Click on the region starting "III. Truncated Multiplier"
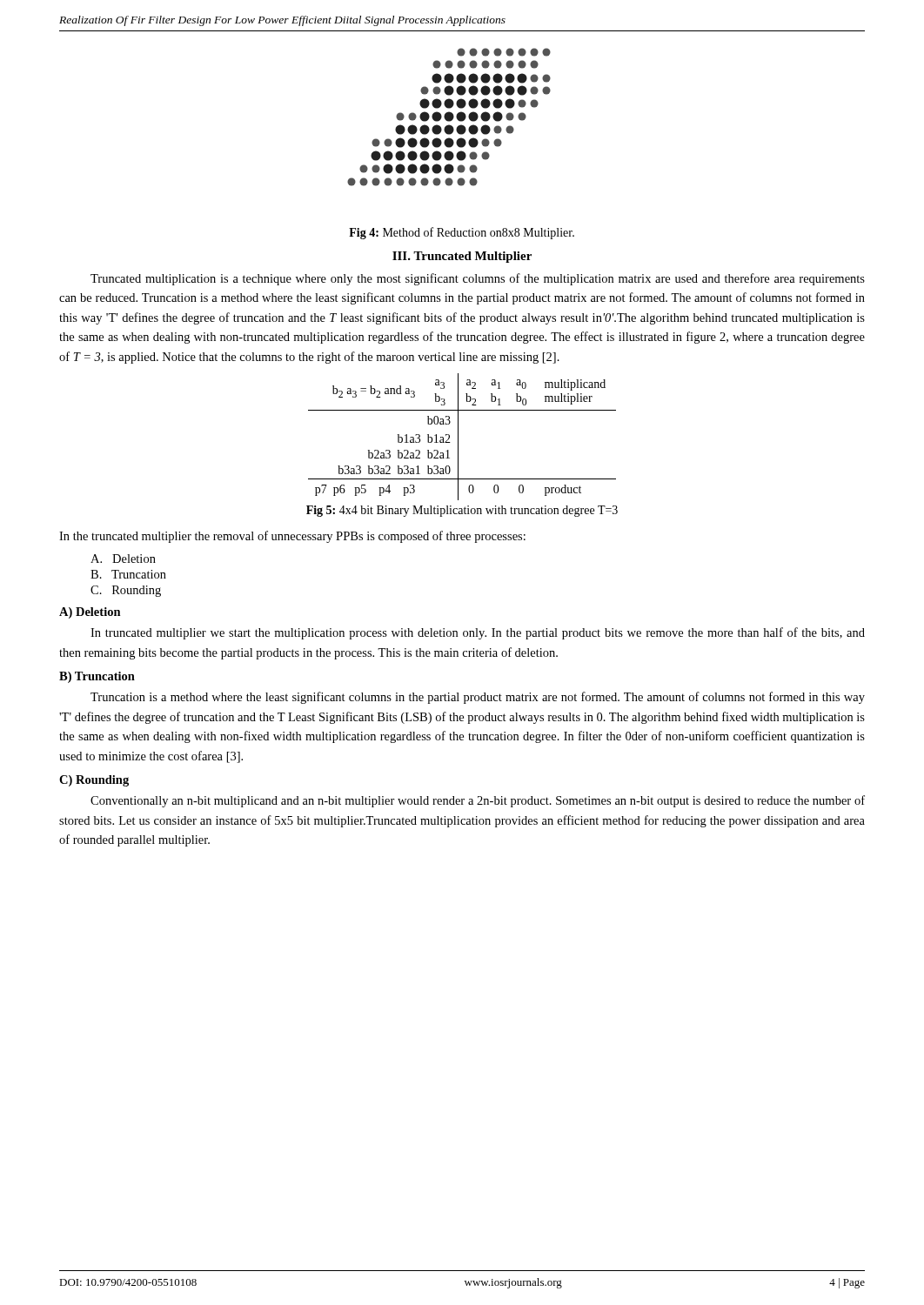This screenshot has height=1305, width=924. pyautogui.click(x=462, y=256)
